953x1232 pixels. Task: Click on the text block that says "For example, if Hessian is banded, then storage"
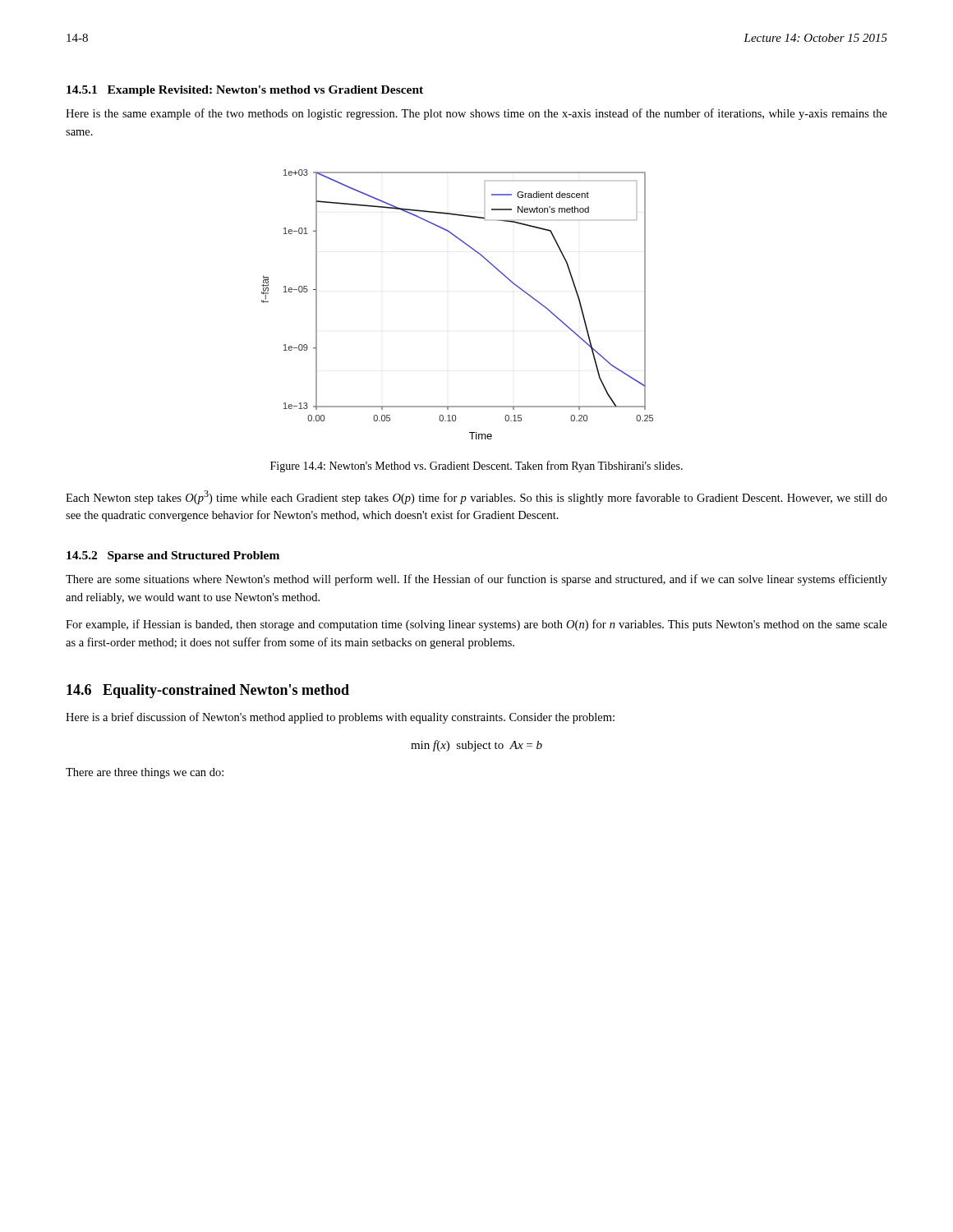click(476, 633)
